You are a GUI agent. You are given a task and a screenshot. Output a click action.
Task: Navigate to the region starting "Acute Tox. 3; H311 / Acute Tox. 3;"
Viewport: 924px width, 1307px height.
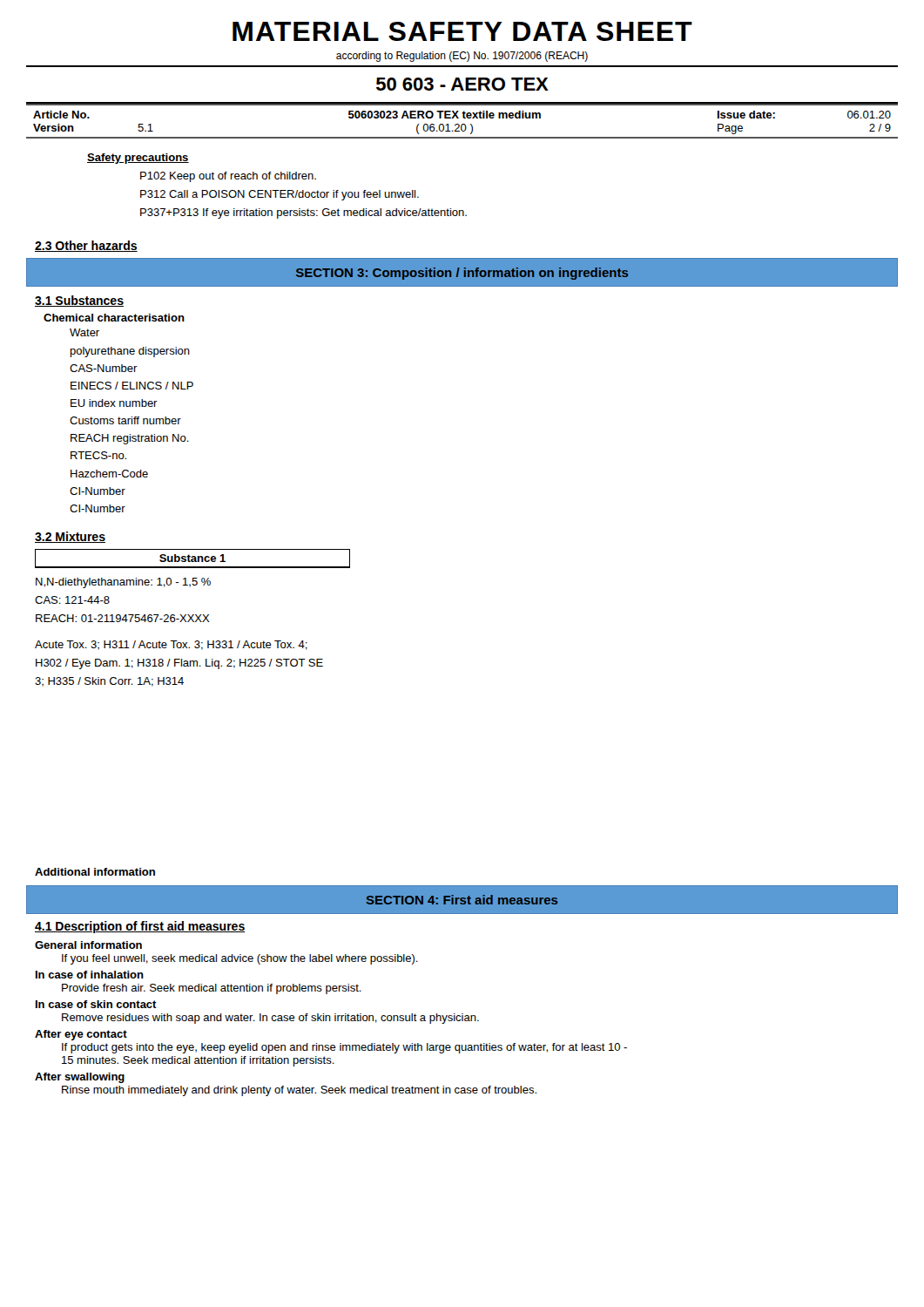[x=179, y=663]
